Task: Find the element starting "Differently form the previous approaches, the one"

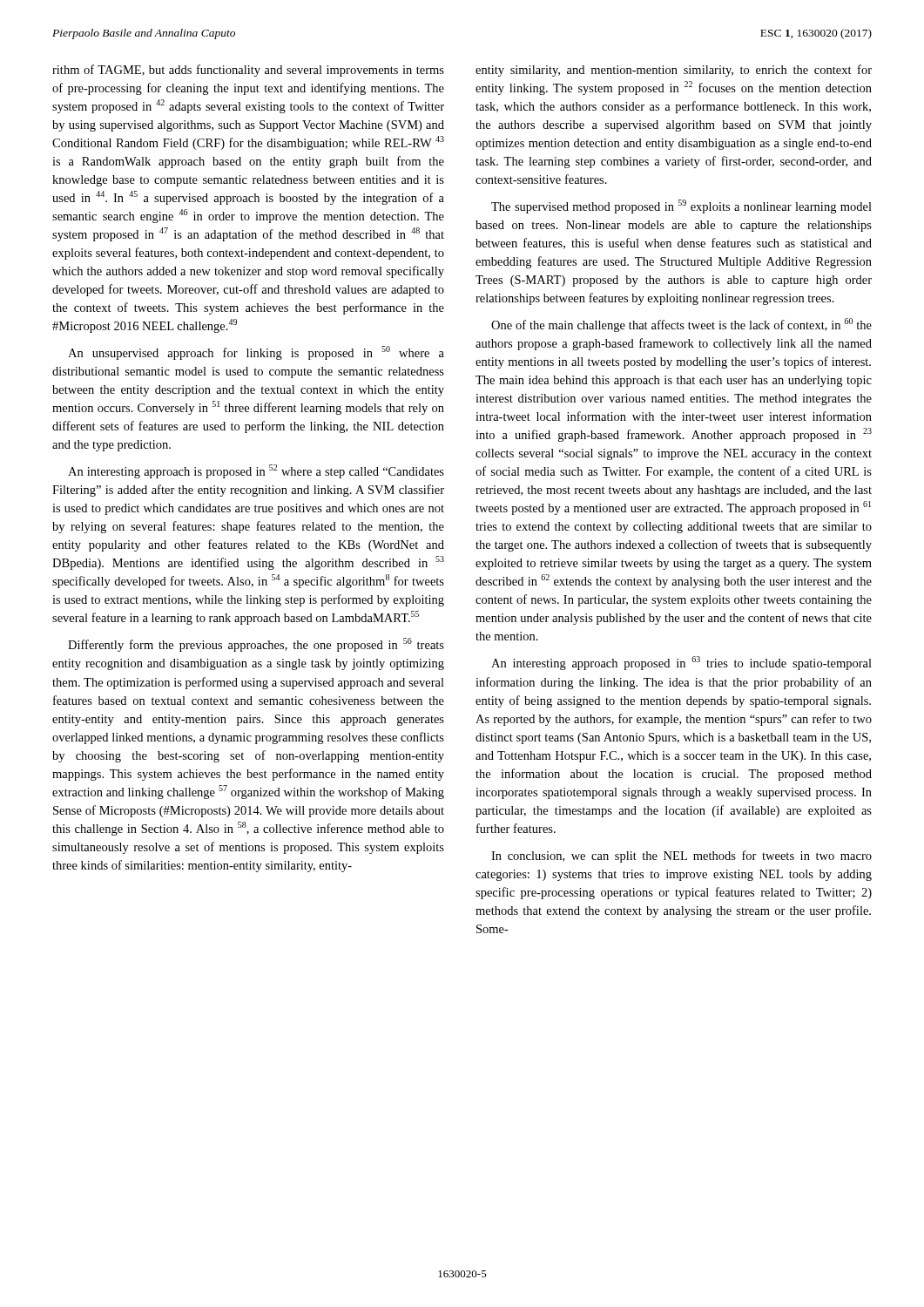Action: (248, 756)
